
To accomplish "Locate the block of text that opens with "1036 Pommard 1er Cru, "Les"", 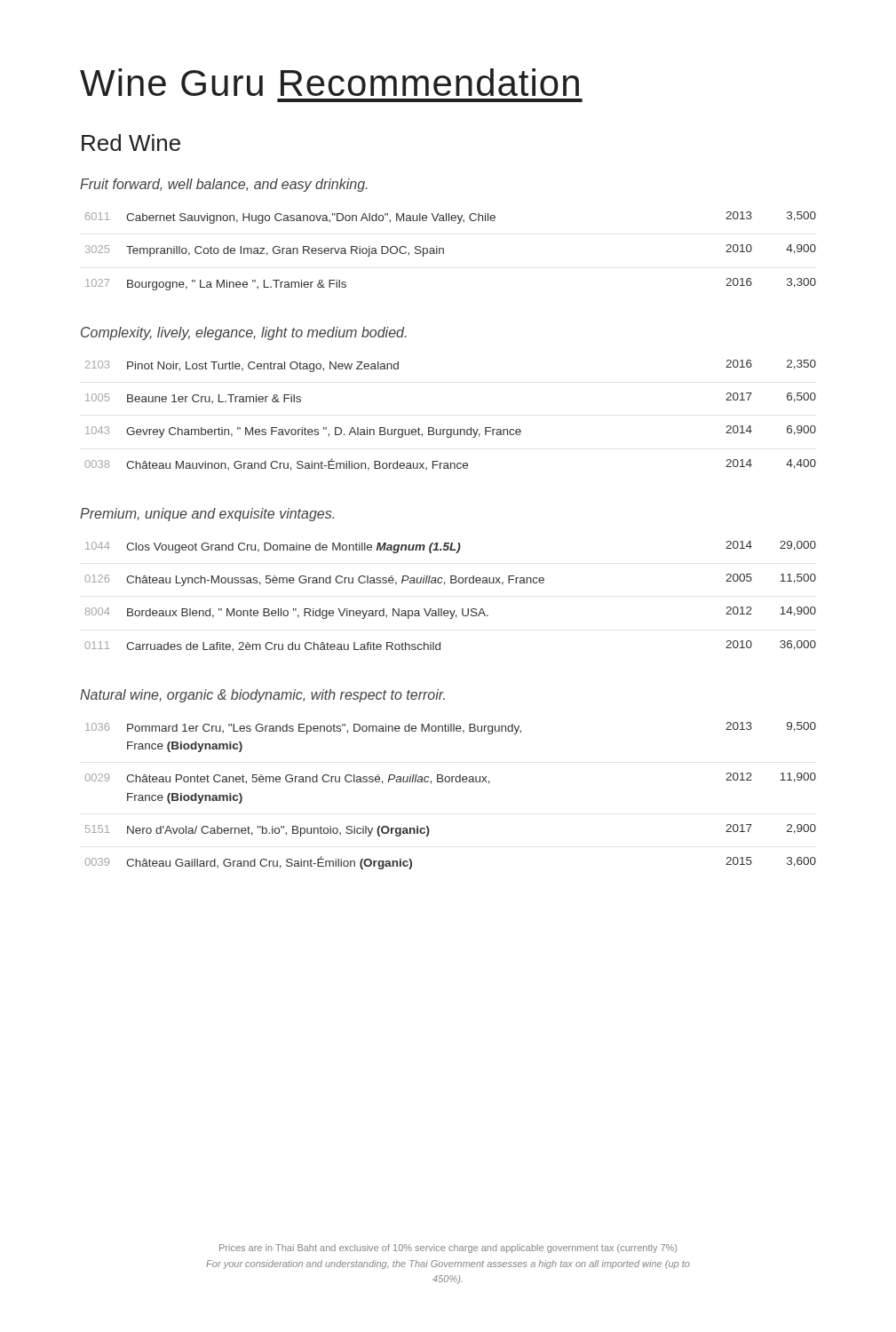I will click(x=448, y=737).
